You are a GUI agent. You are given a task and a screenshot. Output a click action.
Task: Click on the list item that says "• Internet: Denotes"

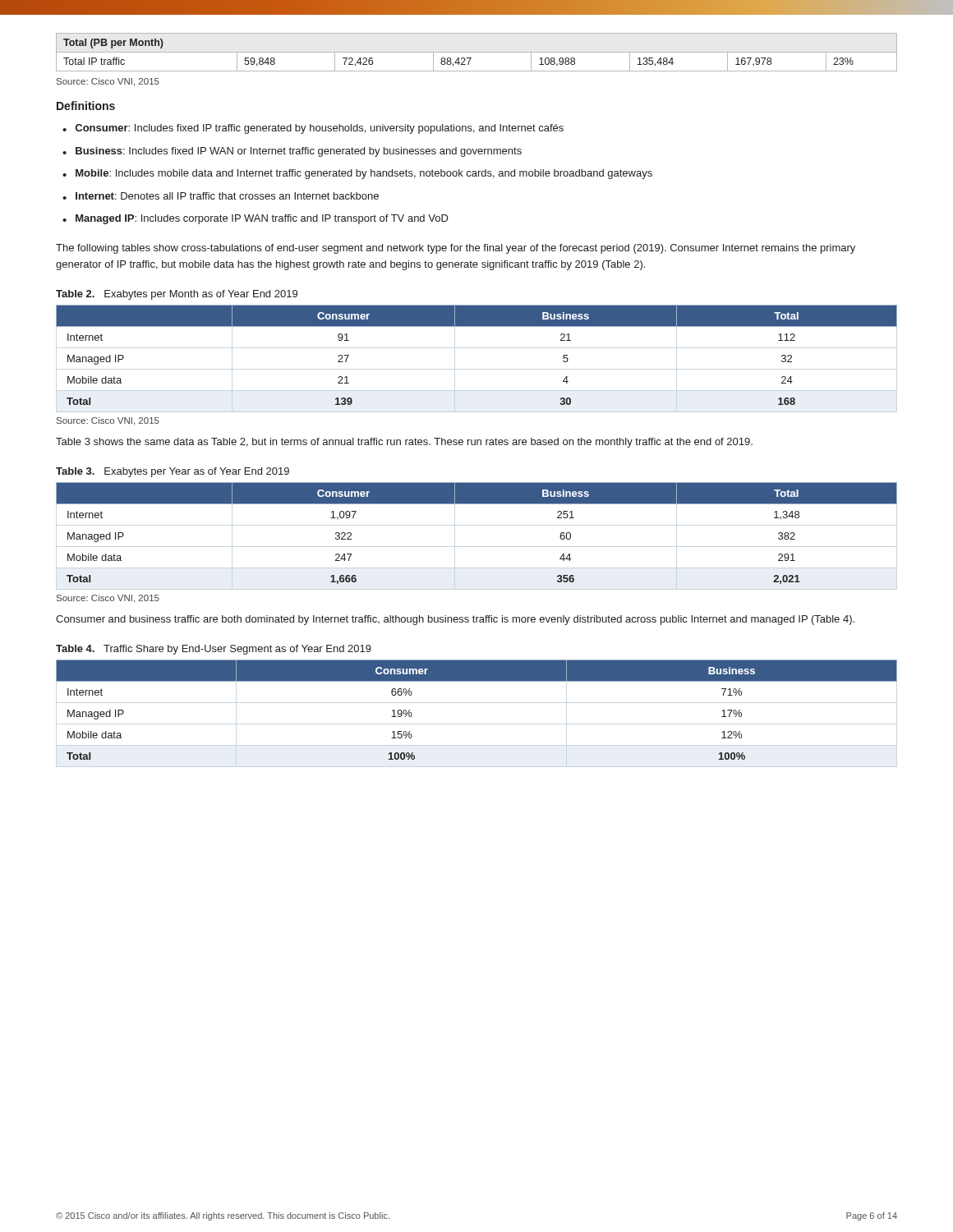click(x=221, y=196)
